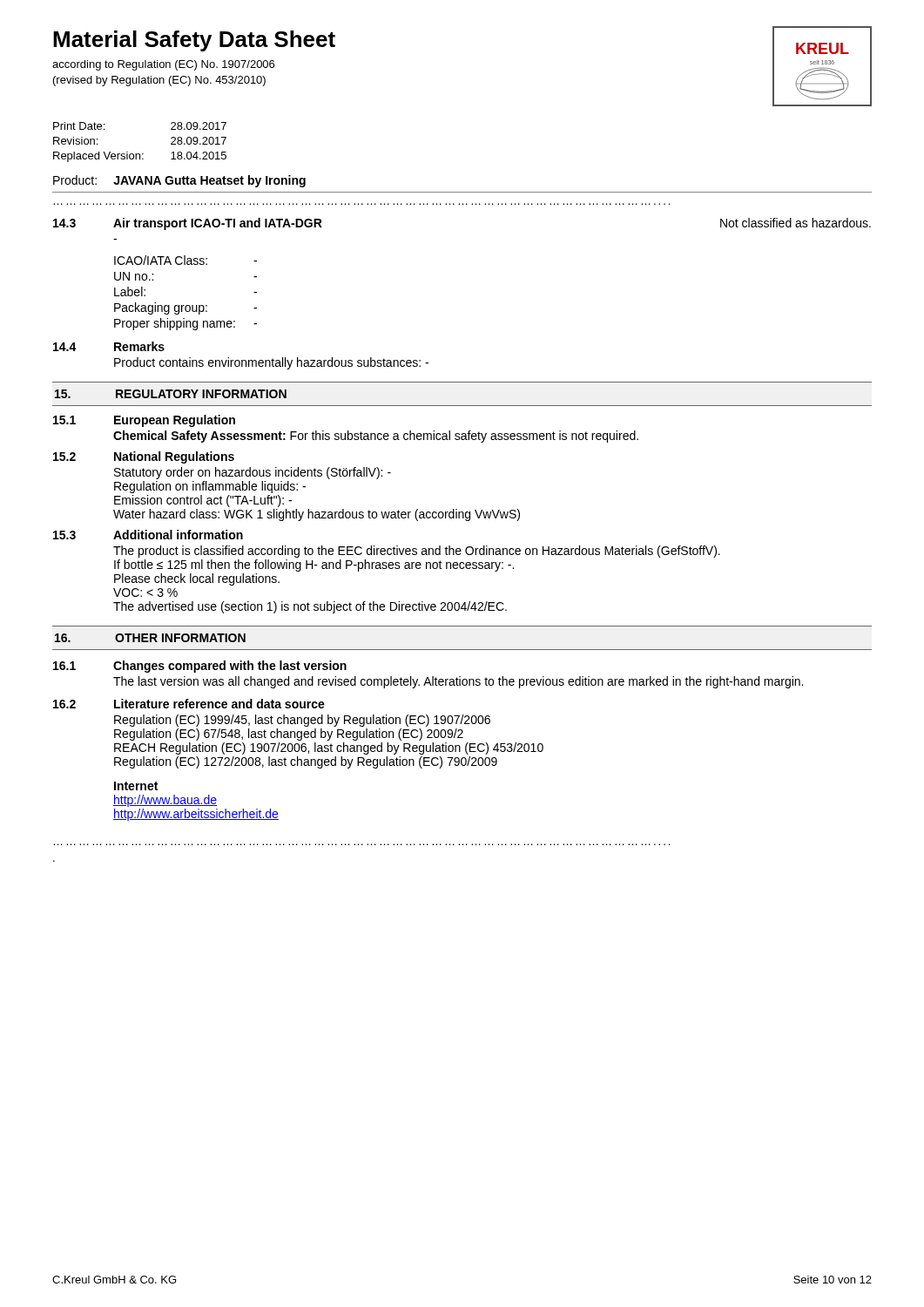Image resolution: width=924 pixels, height=1307 pixels.
Task: Locate the table with the text "Replaced Version:"
Action: click(x=462, y=141)
